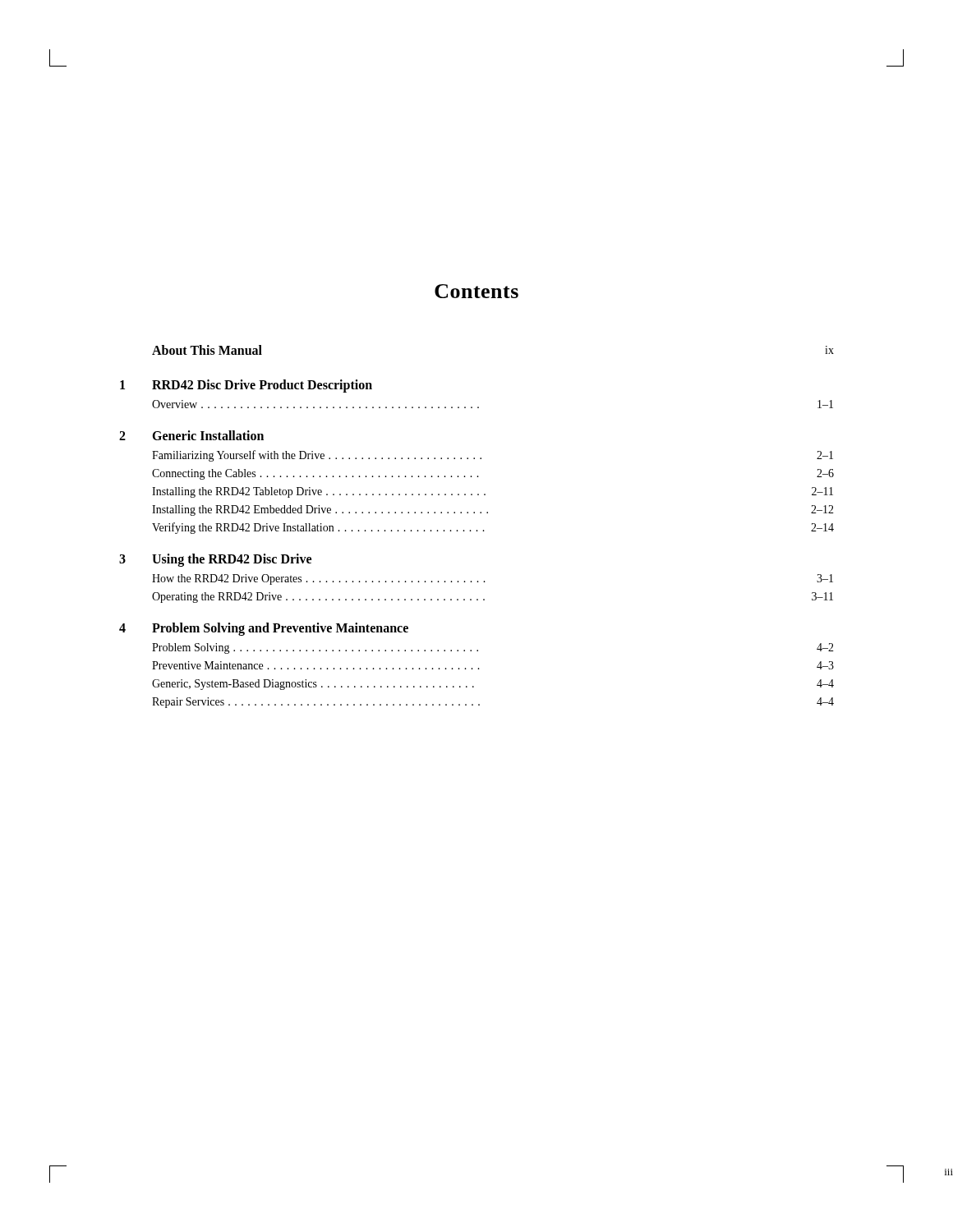Locate the list item containing "Operating the RRD42 Drive"
The width and height of the screenshot is (953, 1232).
click(x=476, y=597)
